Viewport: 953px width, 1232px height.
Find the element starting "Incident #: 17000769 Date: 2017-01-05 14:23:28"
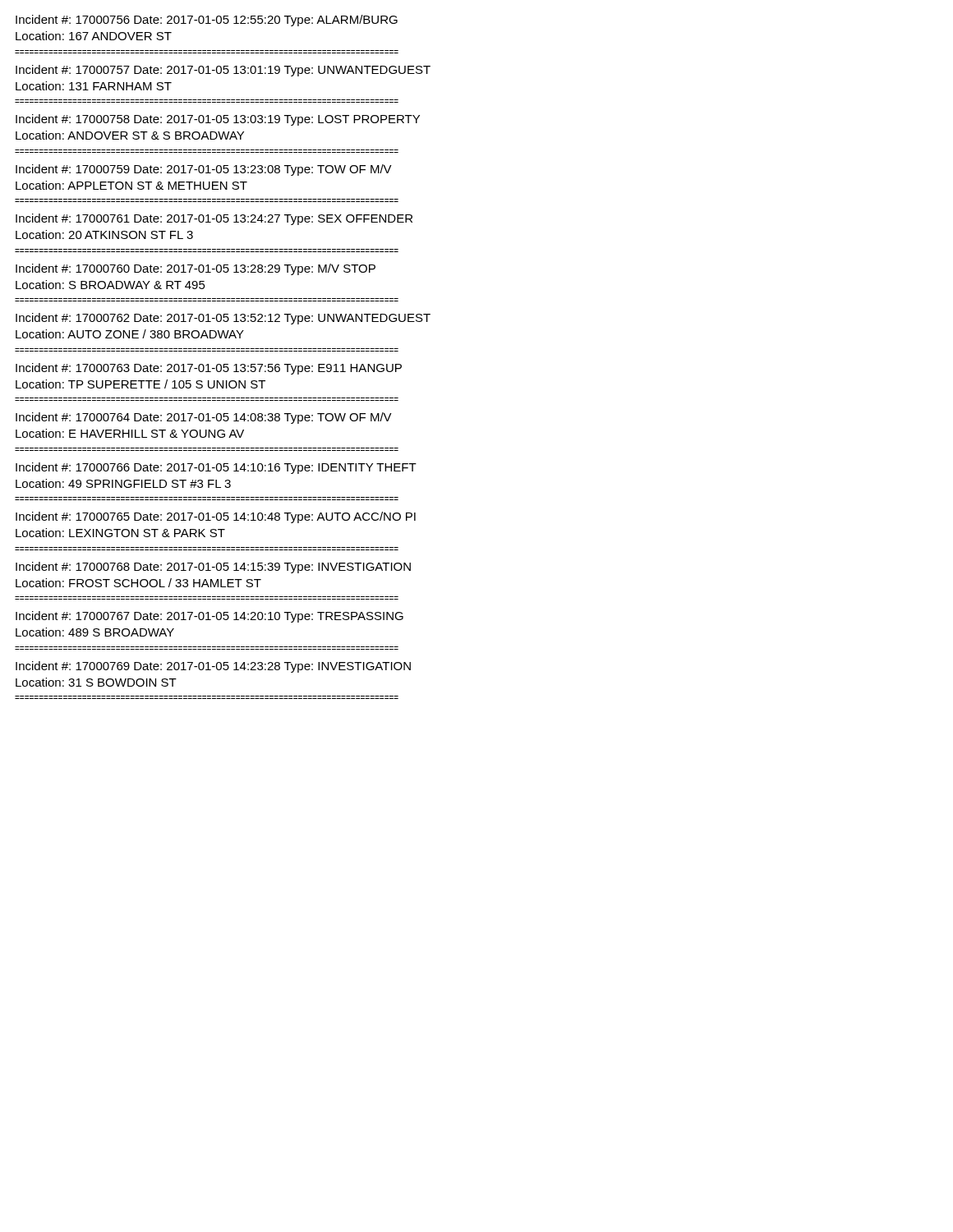pyautogui.click(x=213, y=667)
